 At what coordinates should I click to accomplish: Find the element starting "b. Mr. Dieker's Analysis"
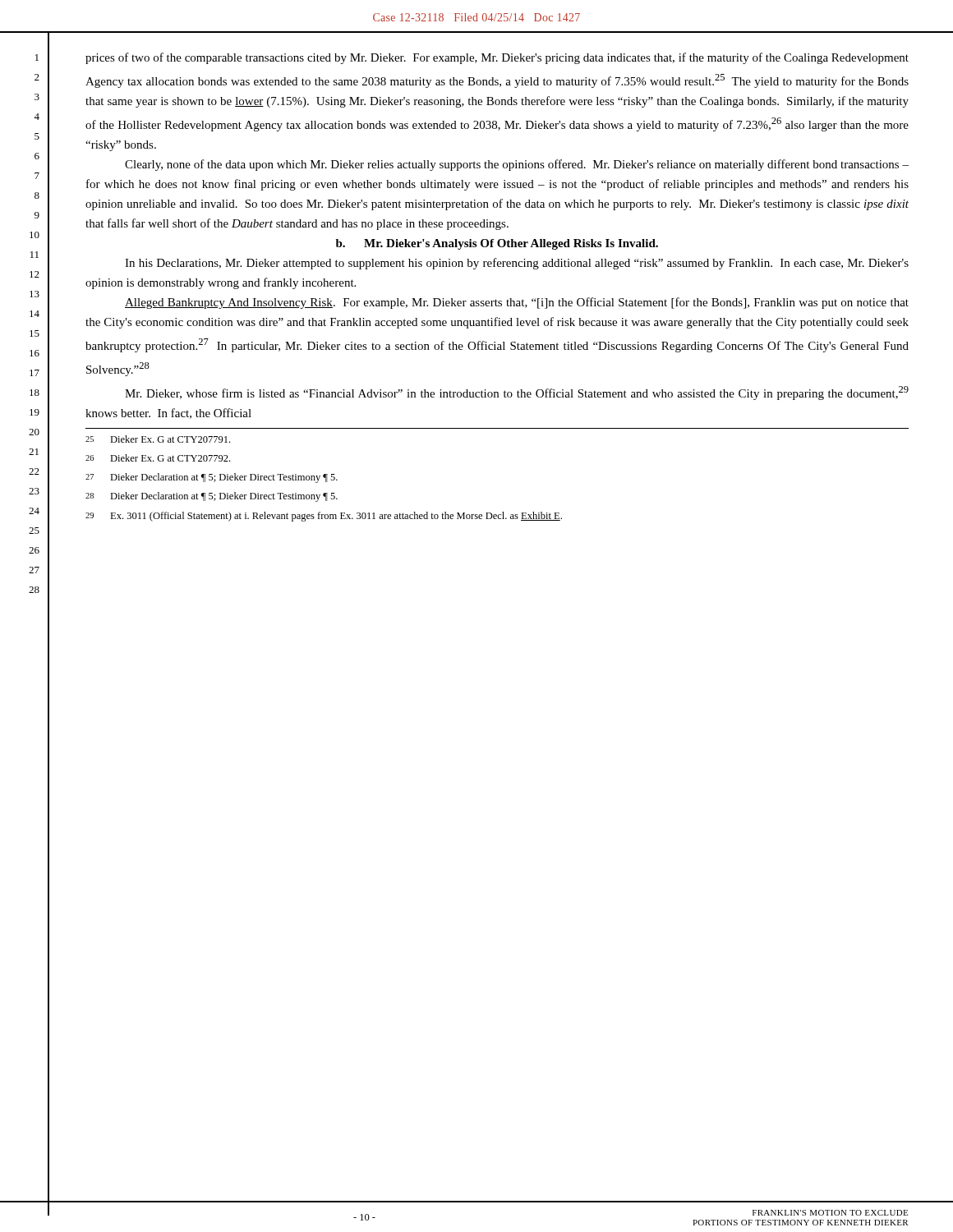497,243
